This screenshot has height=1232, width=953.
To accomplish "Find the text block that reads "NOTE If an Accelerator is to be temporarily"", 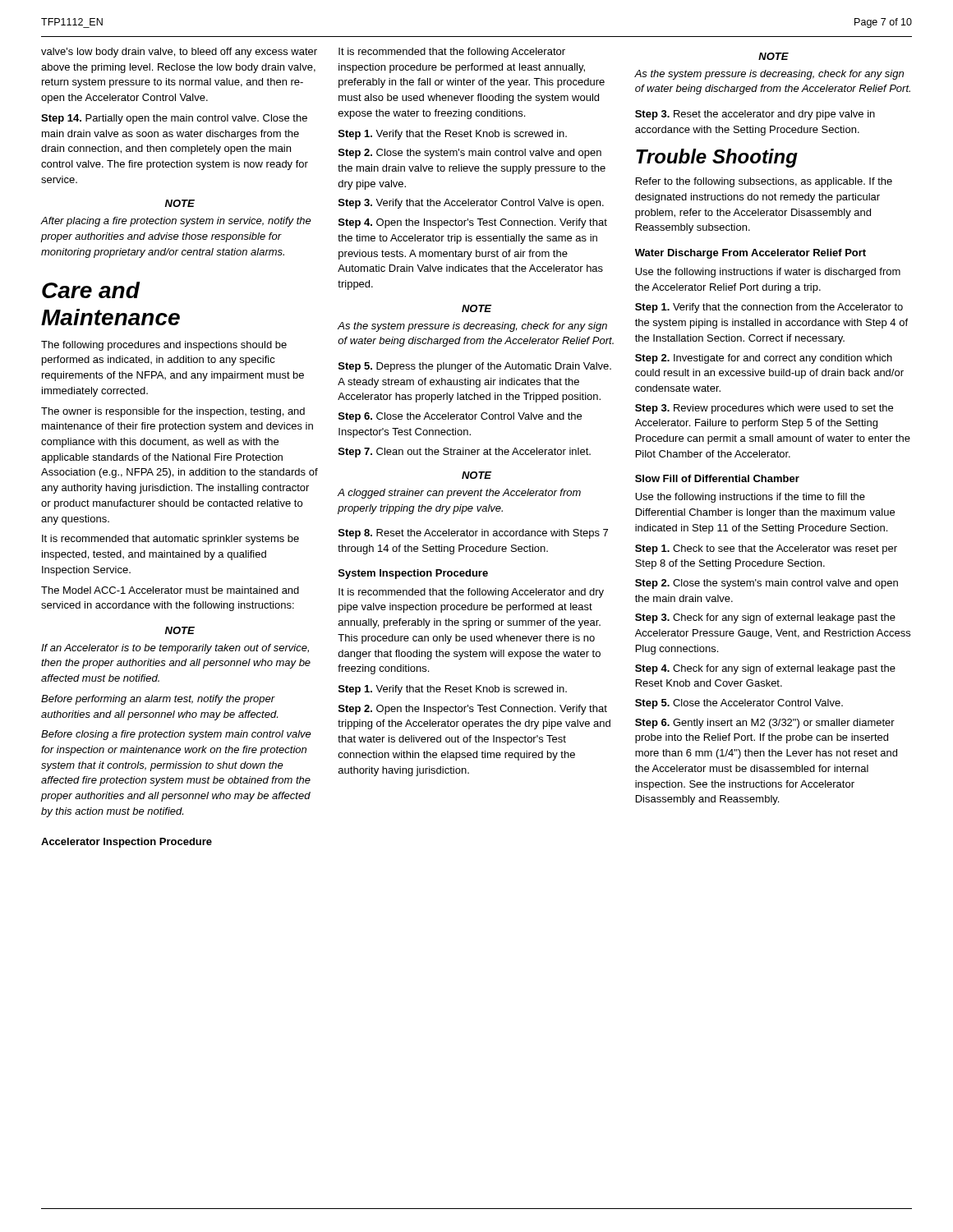I will pyautogui.click(x=180, y=721).
